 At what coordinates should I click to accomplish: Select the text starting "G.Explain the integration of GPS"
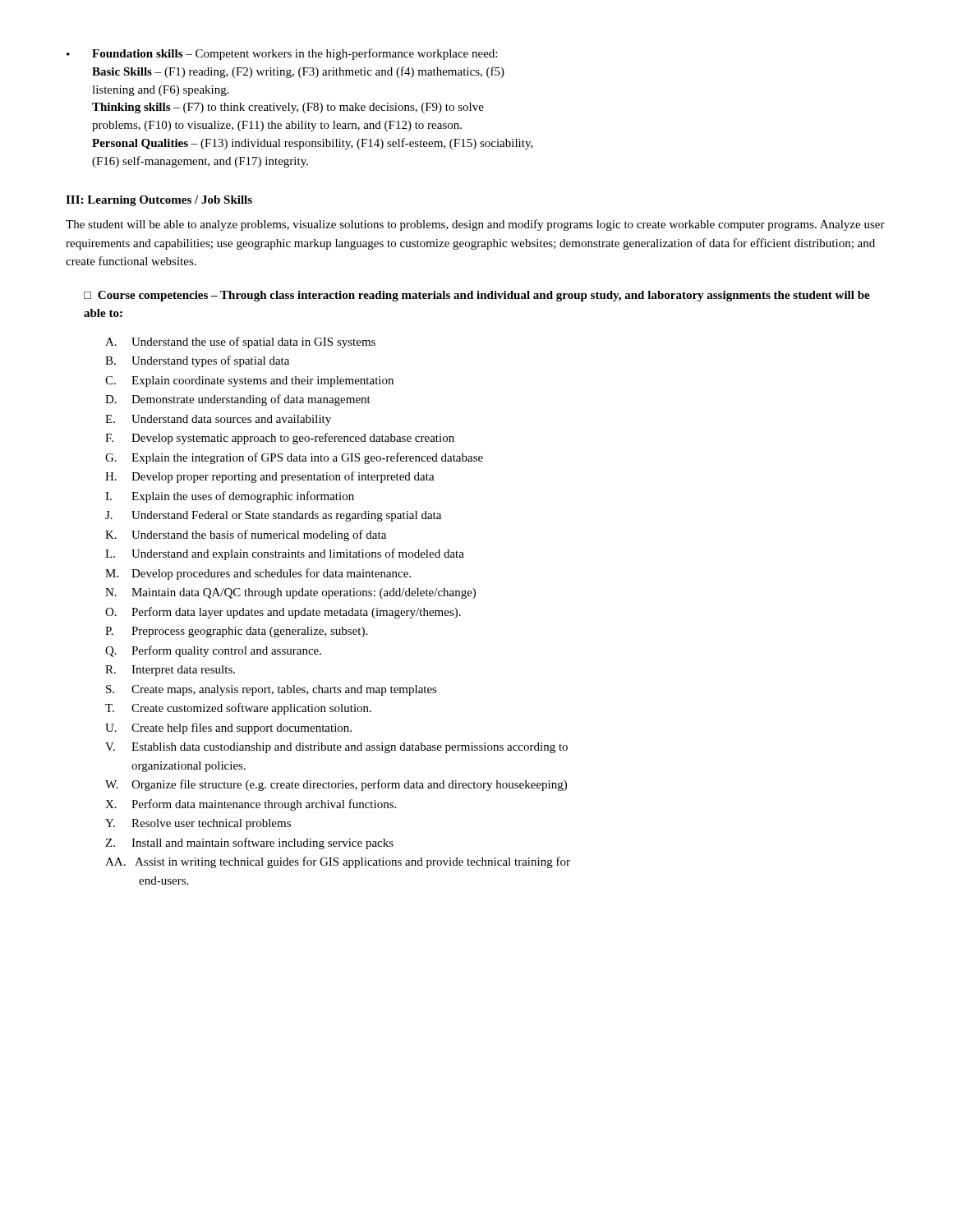(294, 457)
